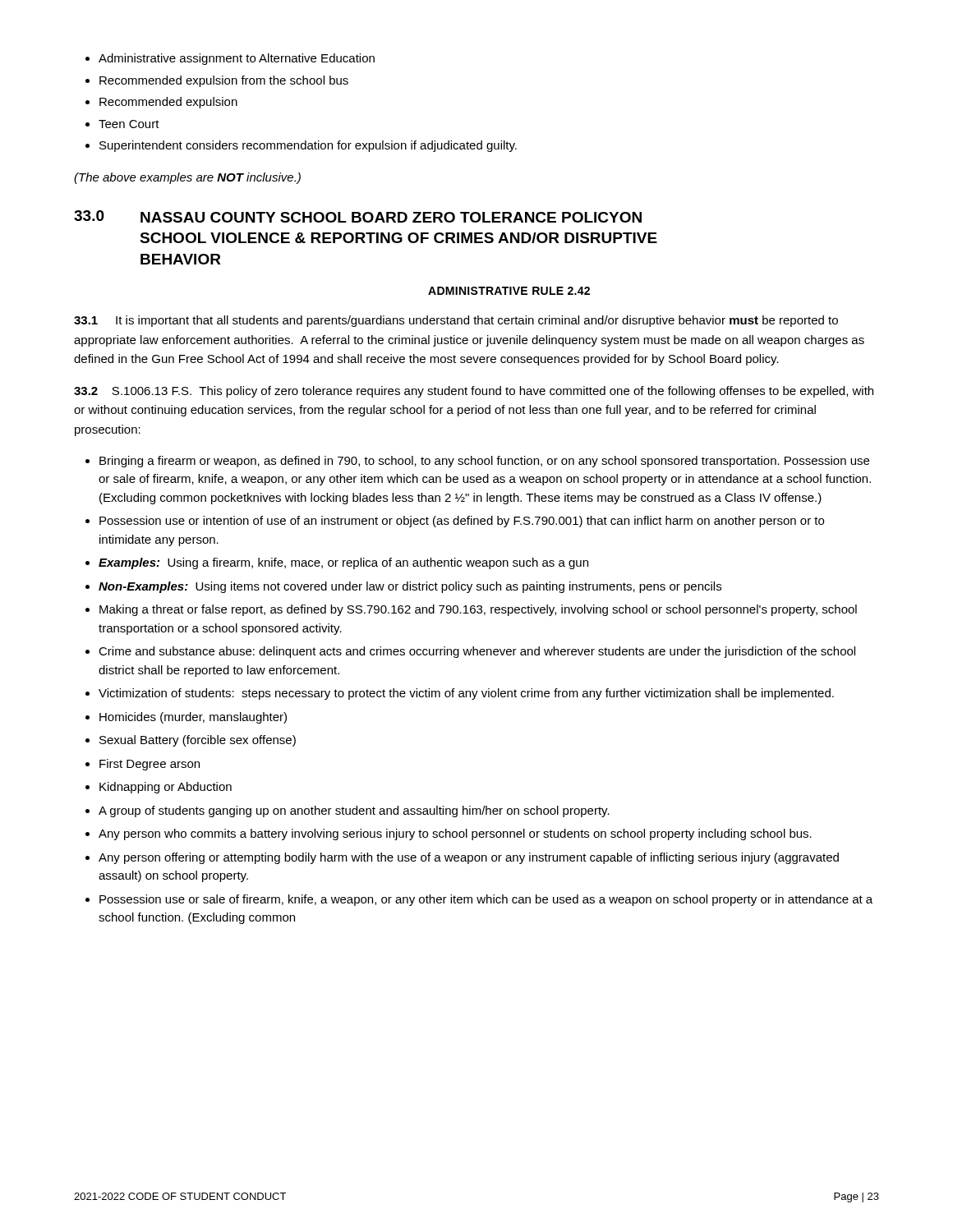Screen dimensions: 1232x953
Task: Locate the text starting "Non-Examples: Using items"
Action: (x=410, y=586)
